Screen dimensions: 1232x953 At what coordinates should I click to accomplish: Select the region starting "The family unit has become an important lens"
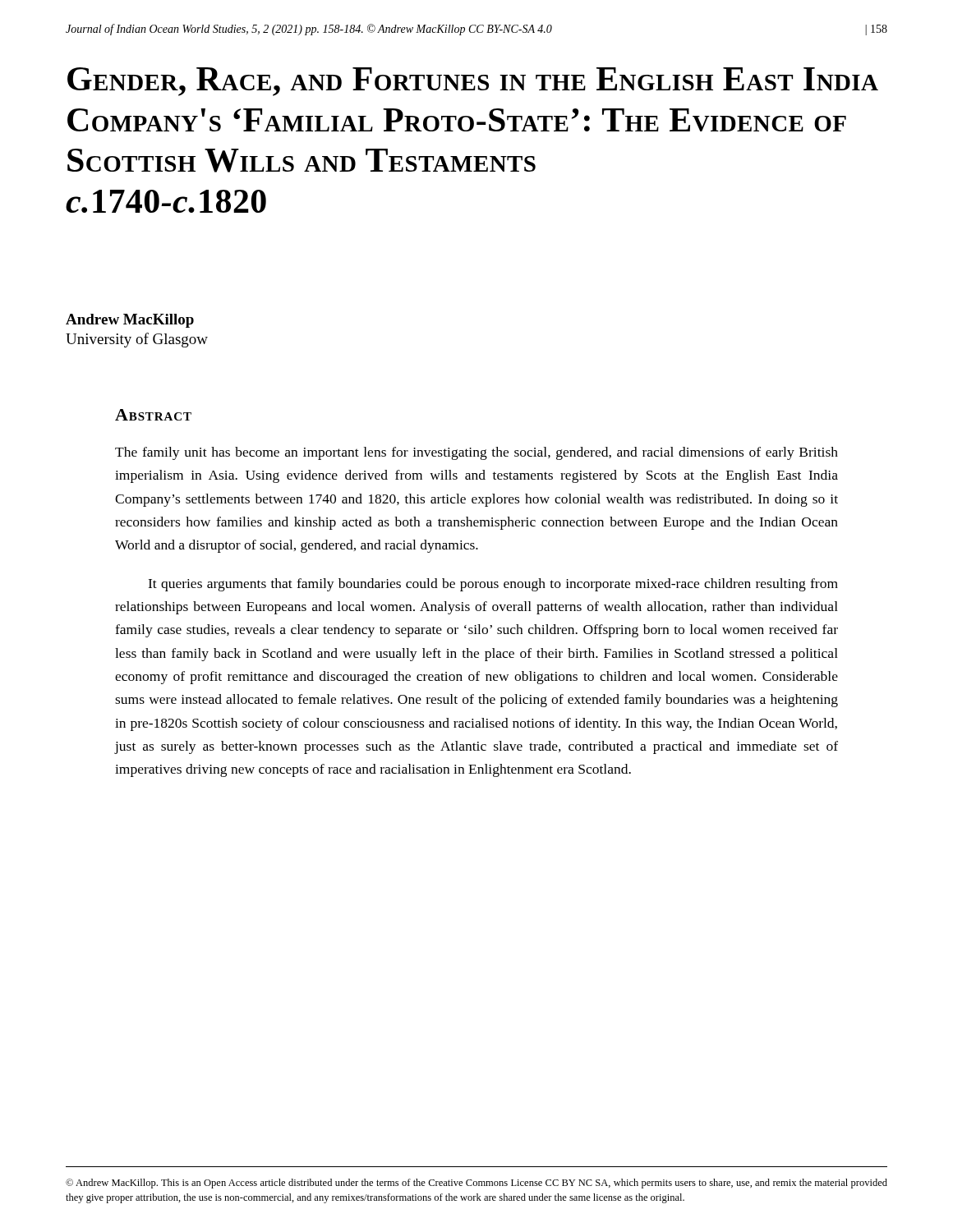(476, 611)
